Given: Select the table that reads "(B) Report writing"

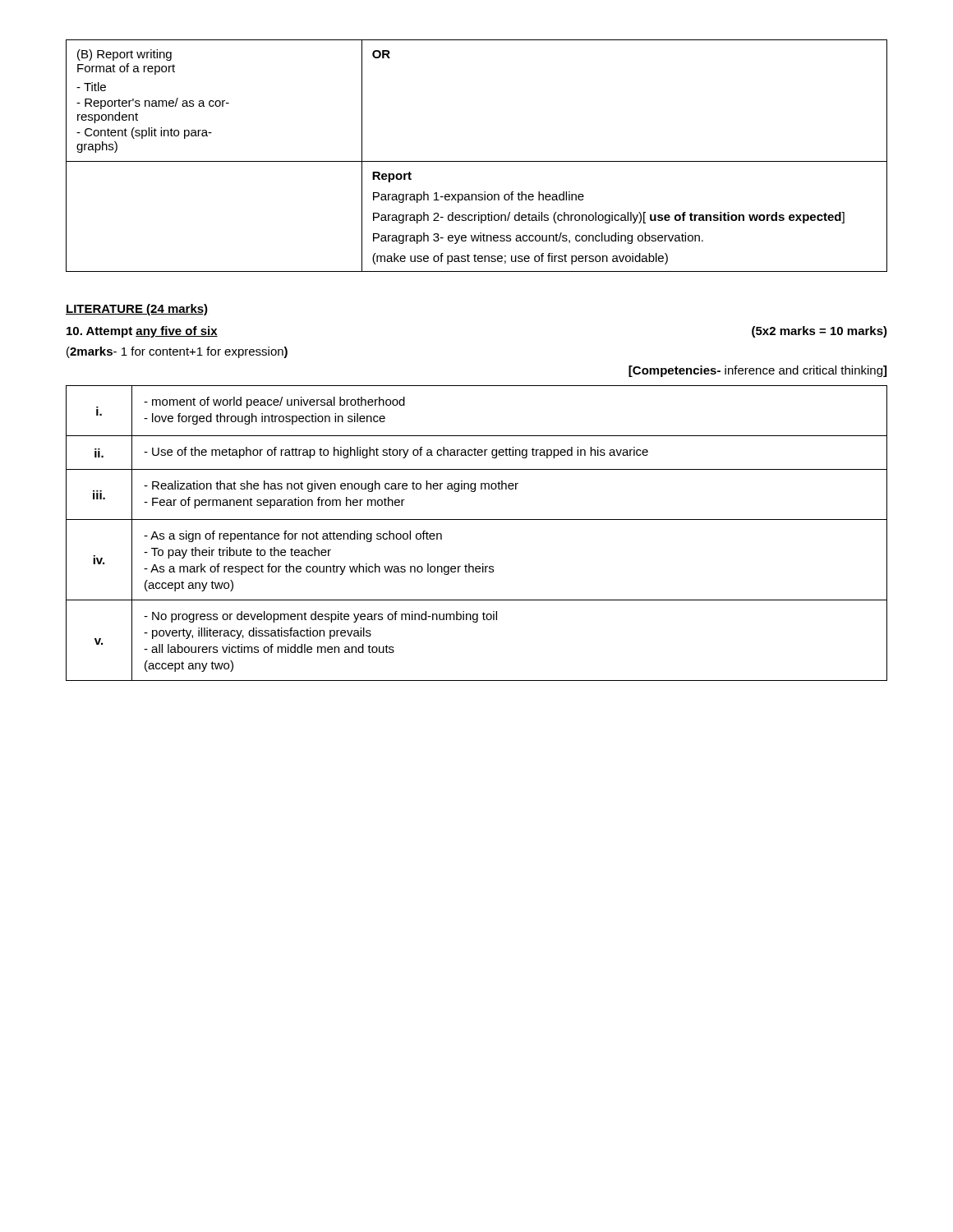Looking at the screenshot, I should (x=476, y=156).
